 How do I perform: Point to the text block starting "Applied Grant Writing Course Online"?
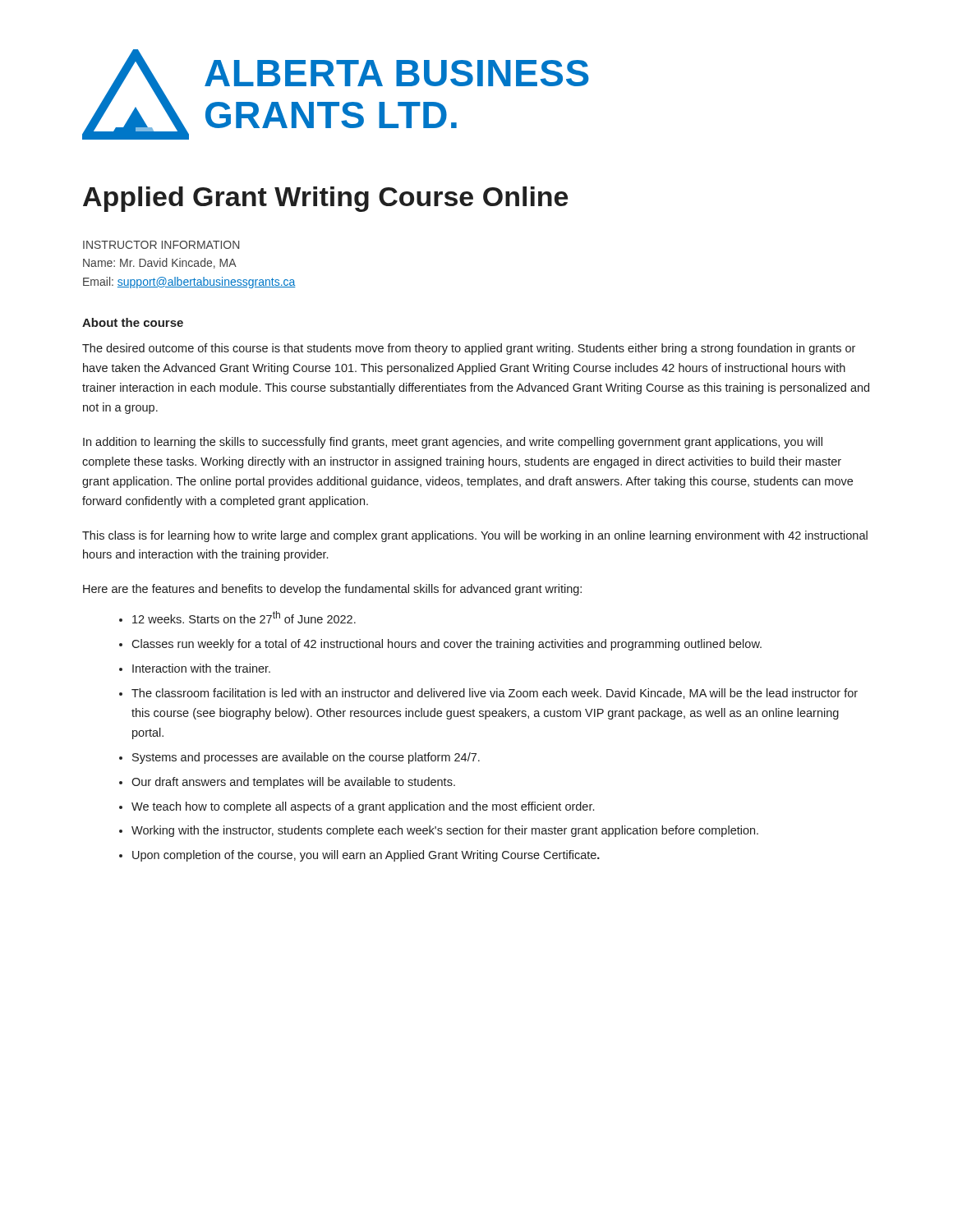click(x=476, y=197)
